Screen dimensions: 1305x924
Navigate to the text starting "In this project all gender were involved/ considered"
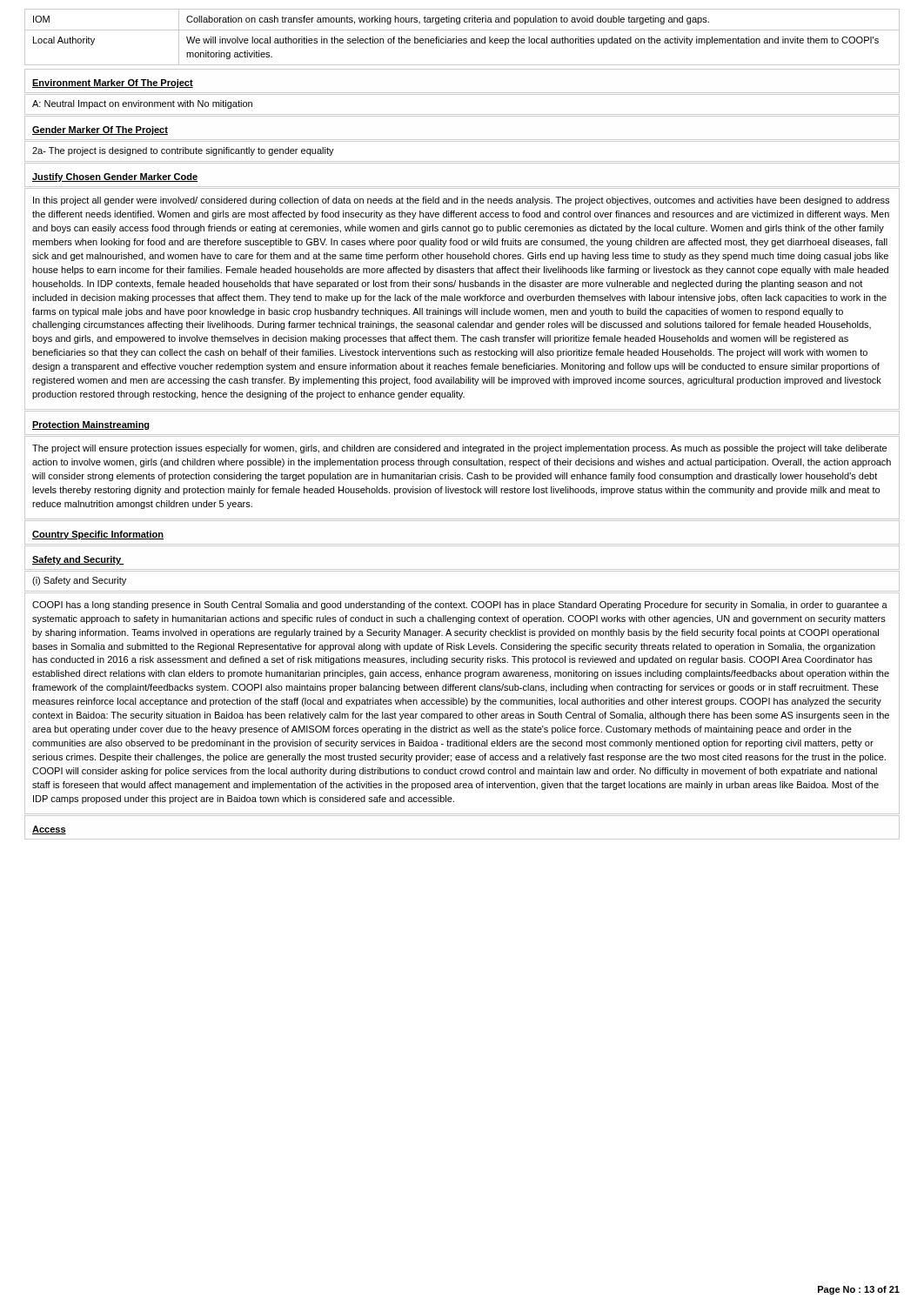point(462,298)
